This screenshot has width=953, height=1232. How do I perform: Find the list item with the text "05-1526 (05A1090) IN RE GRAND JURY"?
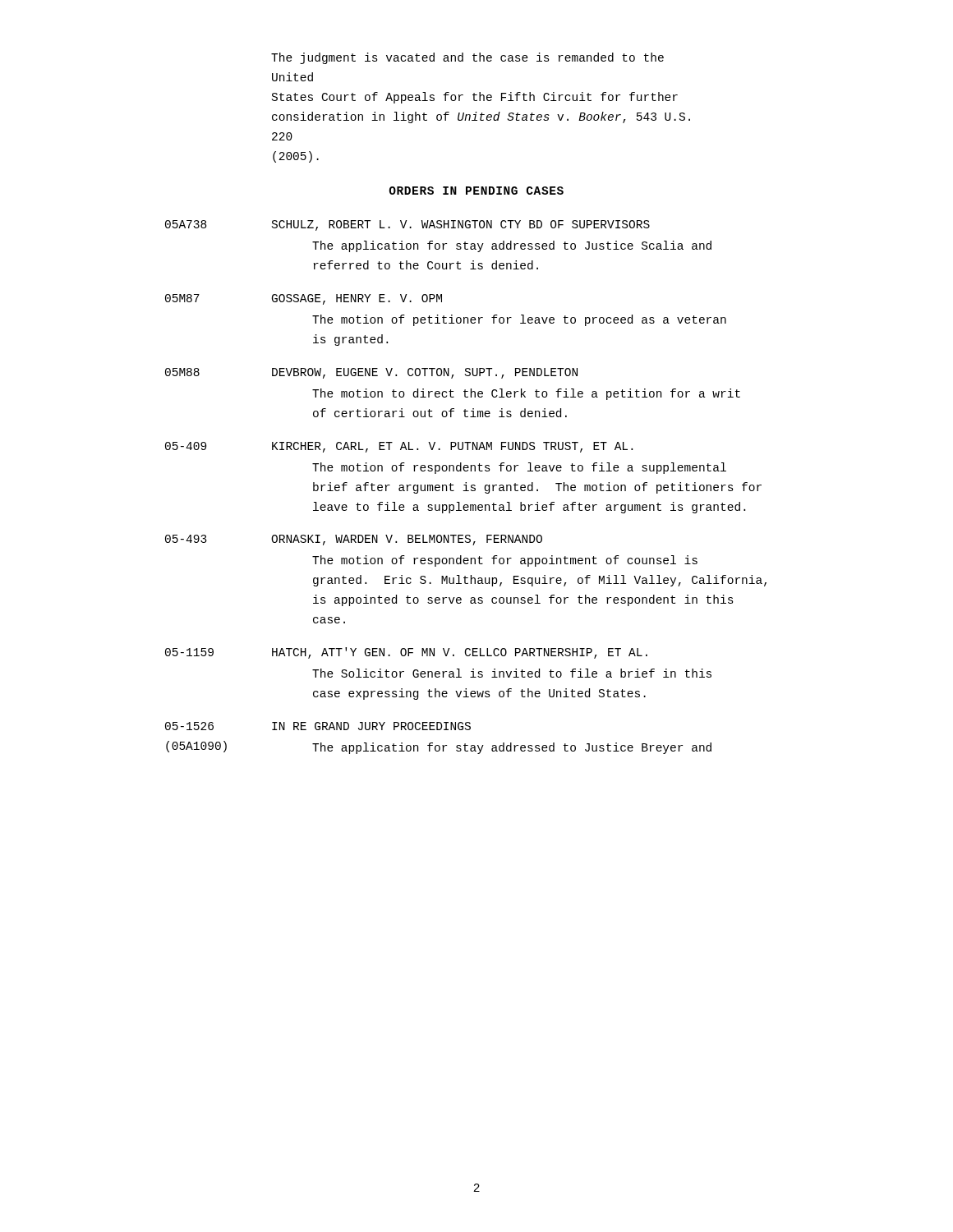click(x=476, y=738)
